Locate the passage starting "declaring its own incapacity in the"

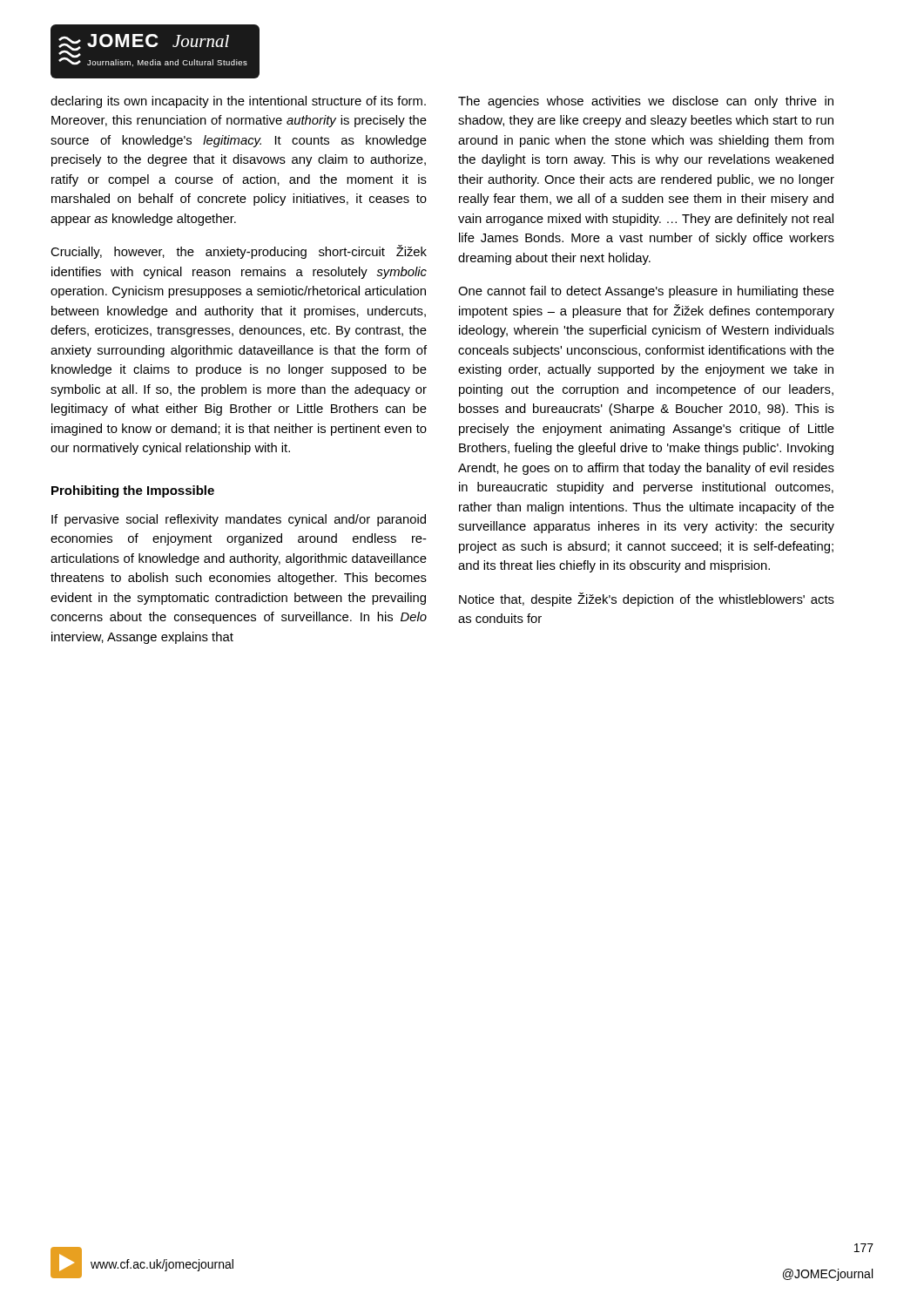click(x=239, y=160)
